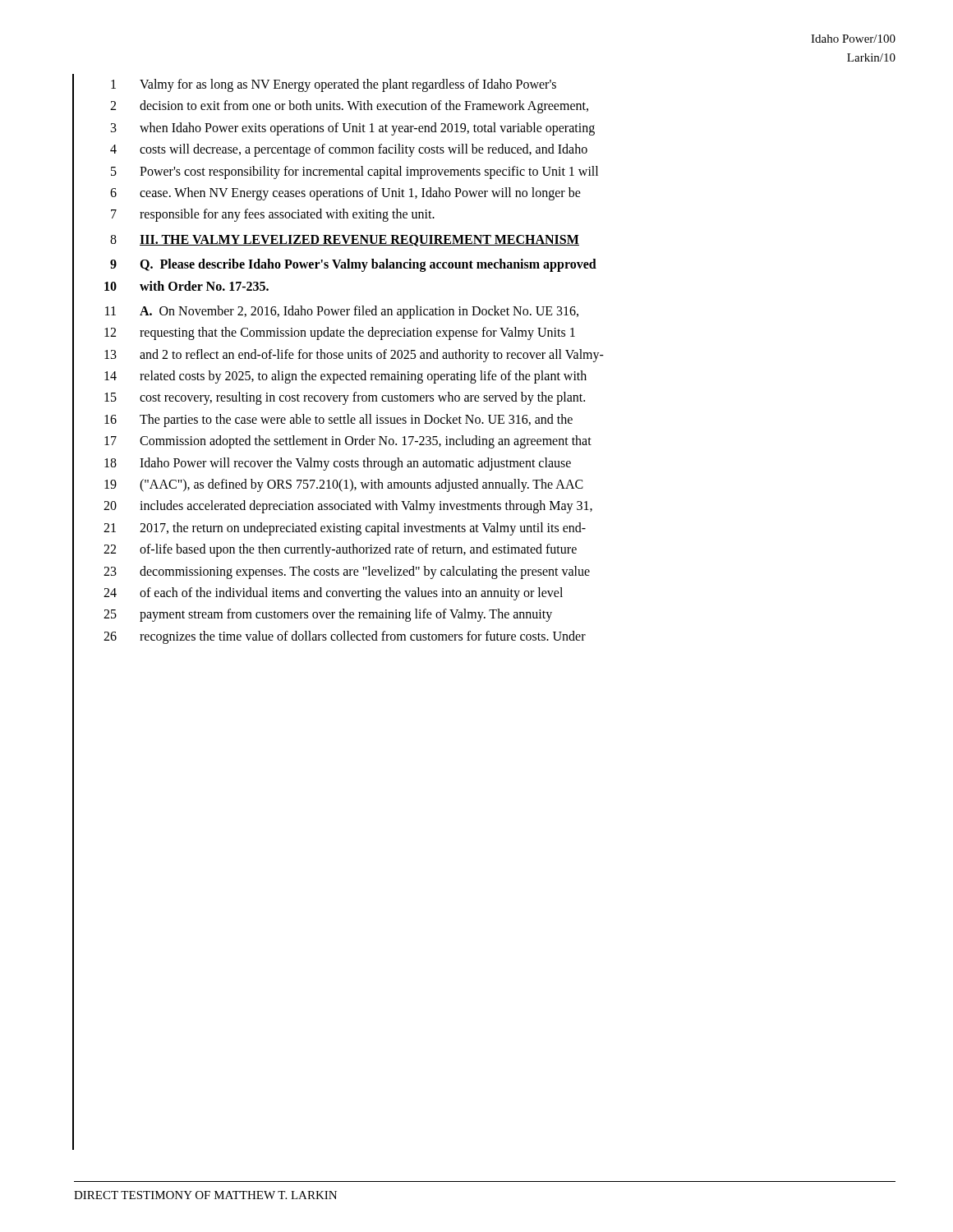Find the region starting "8 III. THE VALMY LEVELIZED REVENUE"
This screenshot has height=1232, width=953.
(x=485, y=240)
